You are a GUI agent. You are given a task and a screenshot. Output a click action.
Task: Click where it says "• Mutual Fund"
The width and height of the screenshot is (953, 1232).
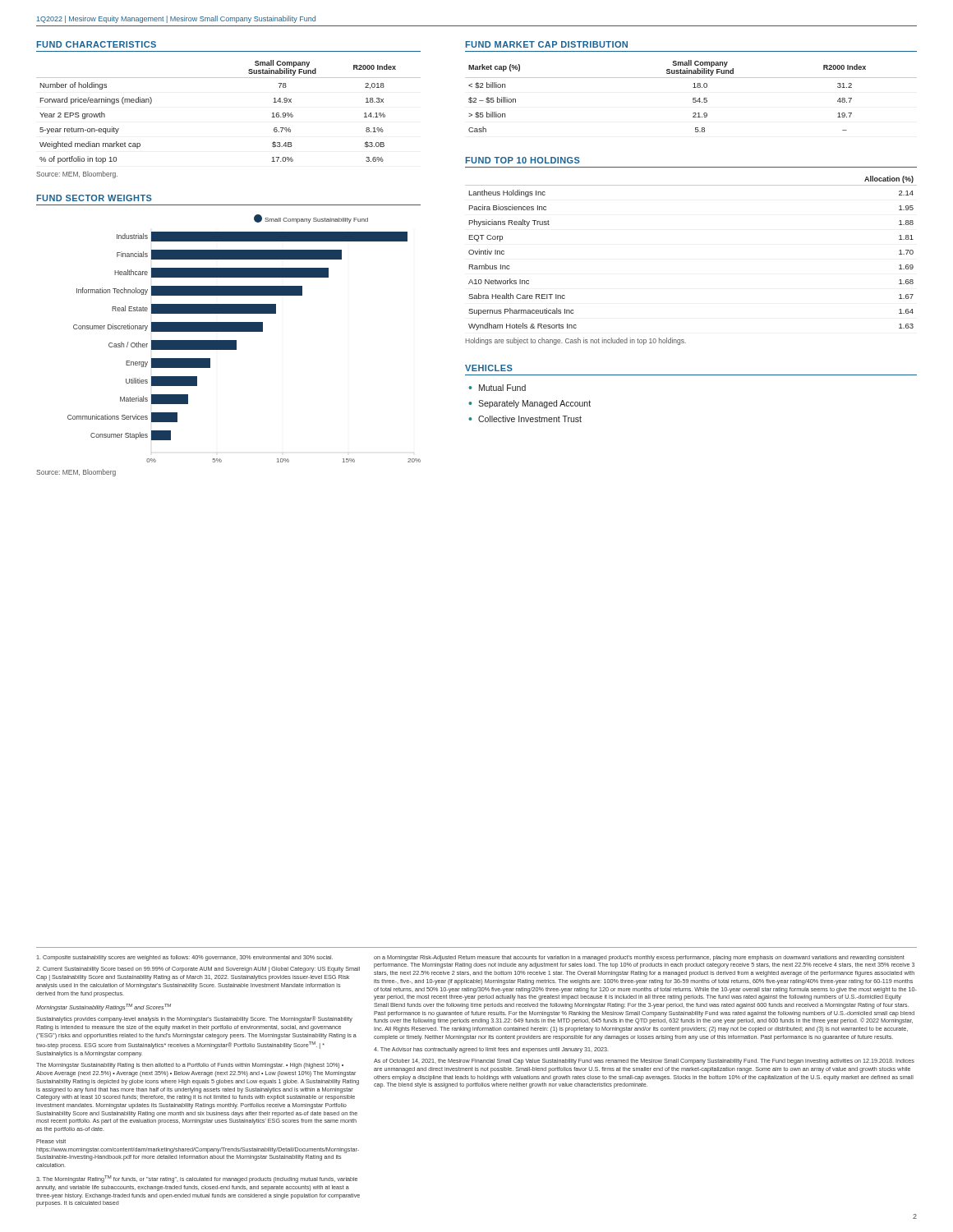pyautogui.click(x=497, y=388)
